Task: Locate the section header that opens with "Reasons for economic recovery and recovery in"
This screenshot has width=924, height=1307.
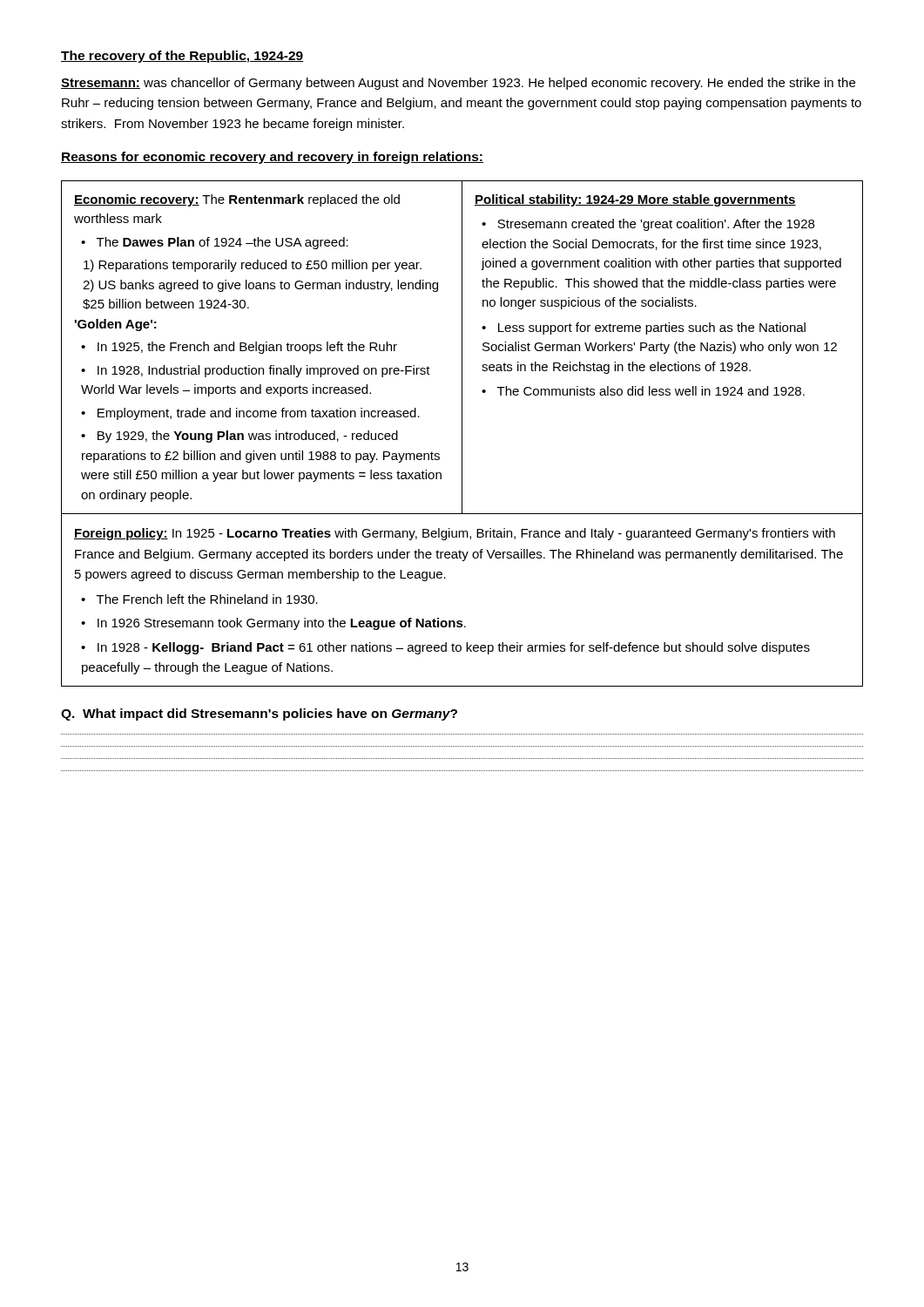Action: pos(272,157)
